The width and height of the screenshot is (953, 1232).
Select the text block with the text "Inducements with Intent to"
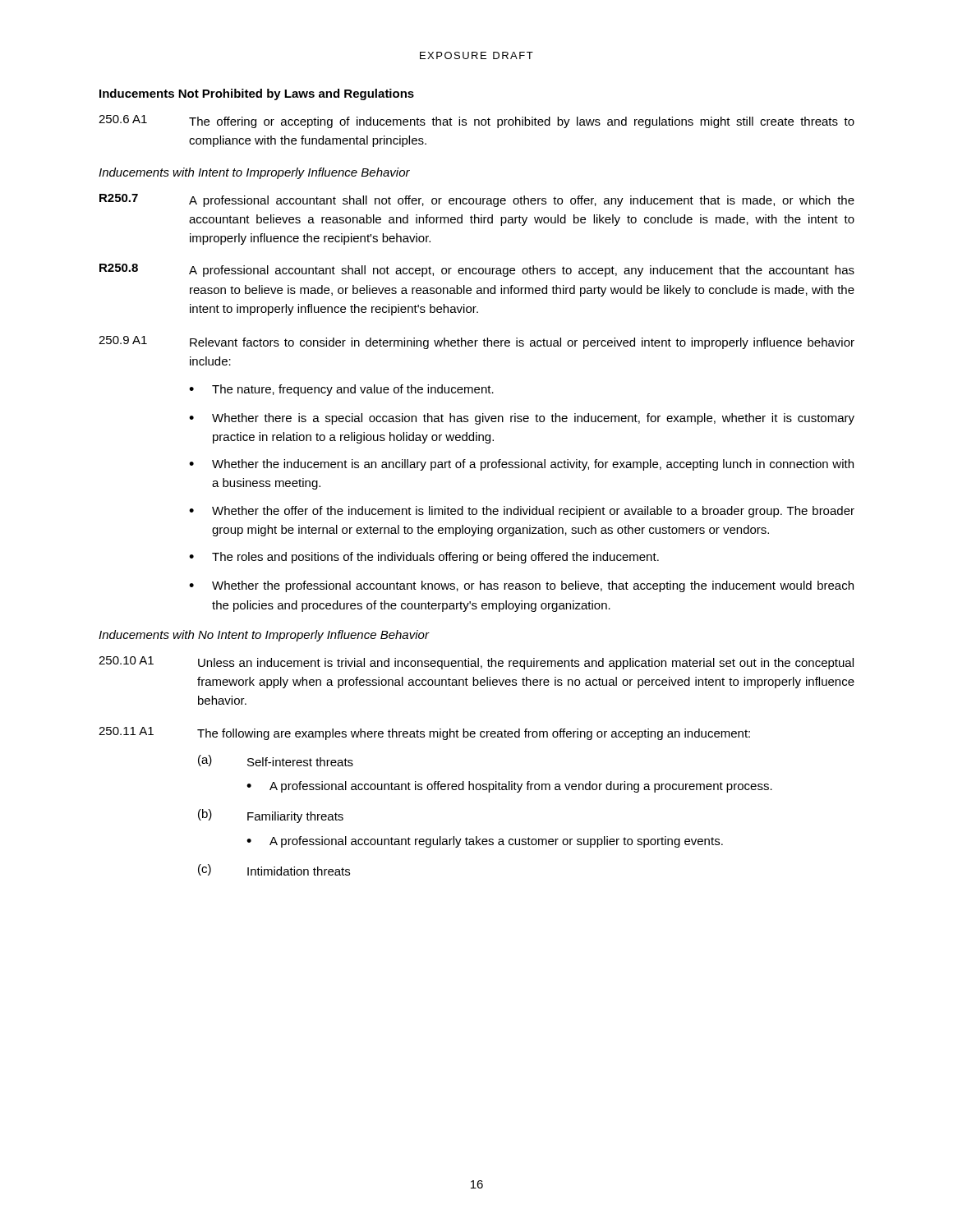tap(254, 172)
